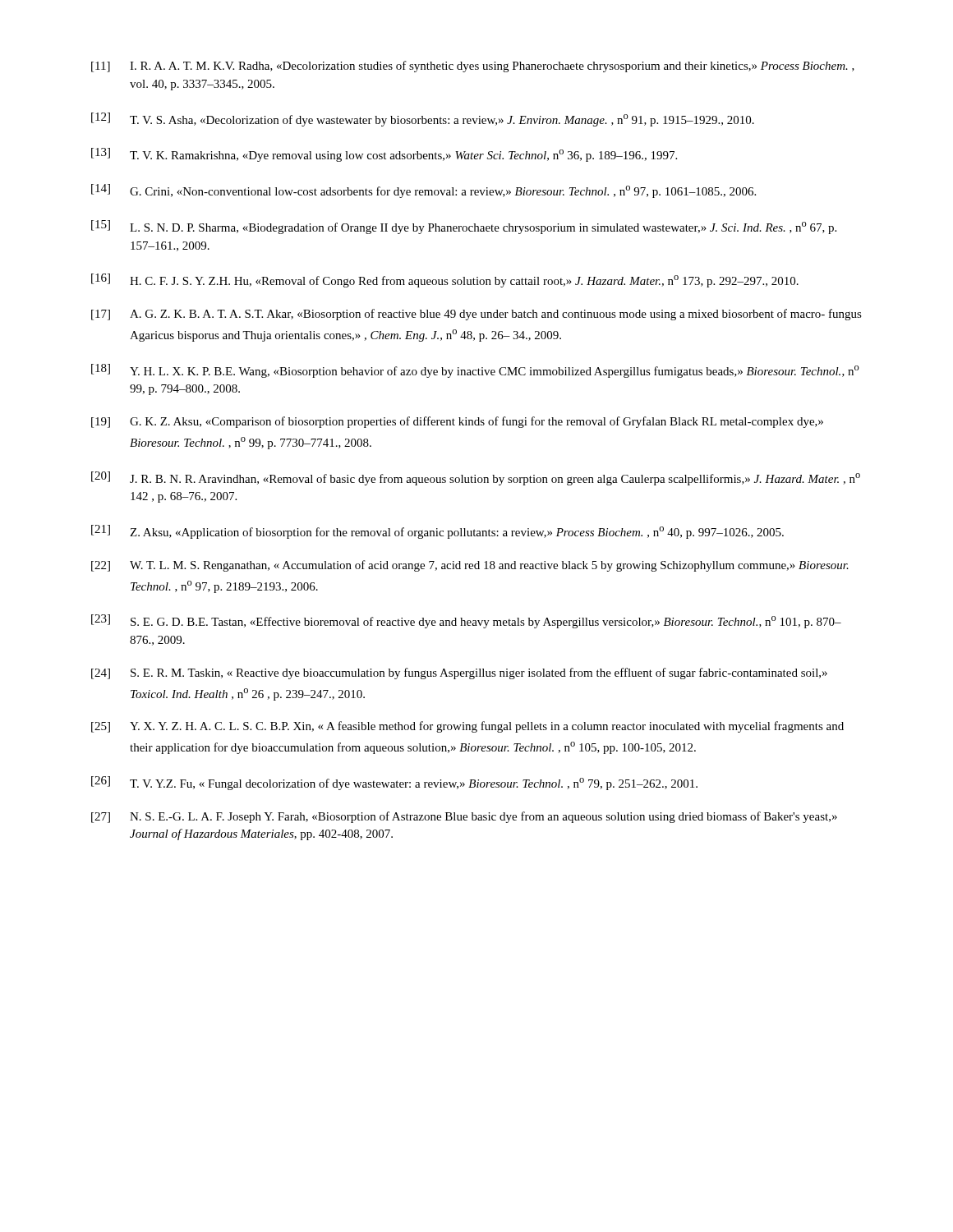953x1232 pixels.
Task: Locate the block of text that opens with "[19] G. K."
Action: (476, 433)
